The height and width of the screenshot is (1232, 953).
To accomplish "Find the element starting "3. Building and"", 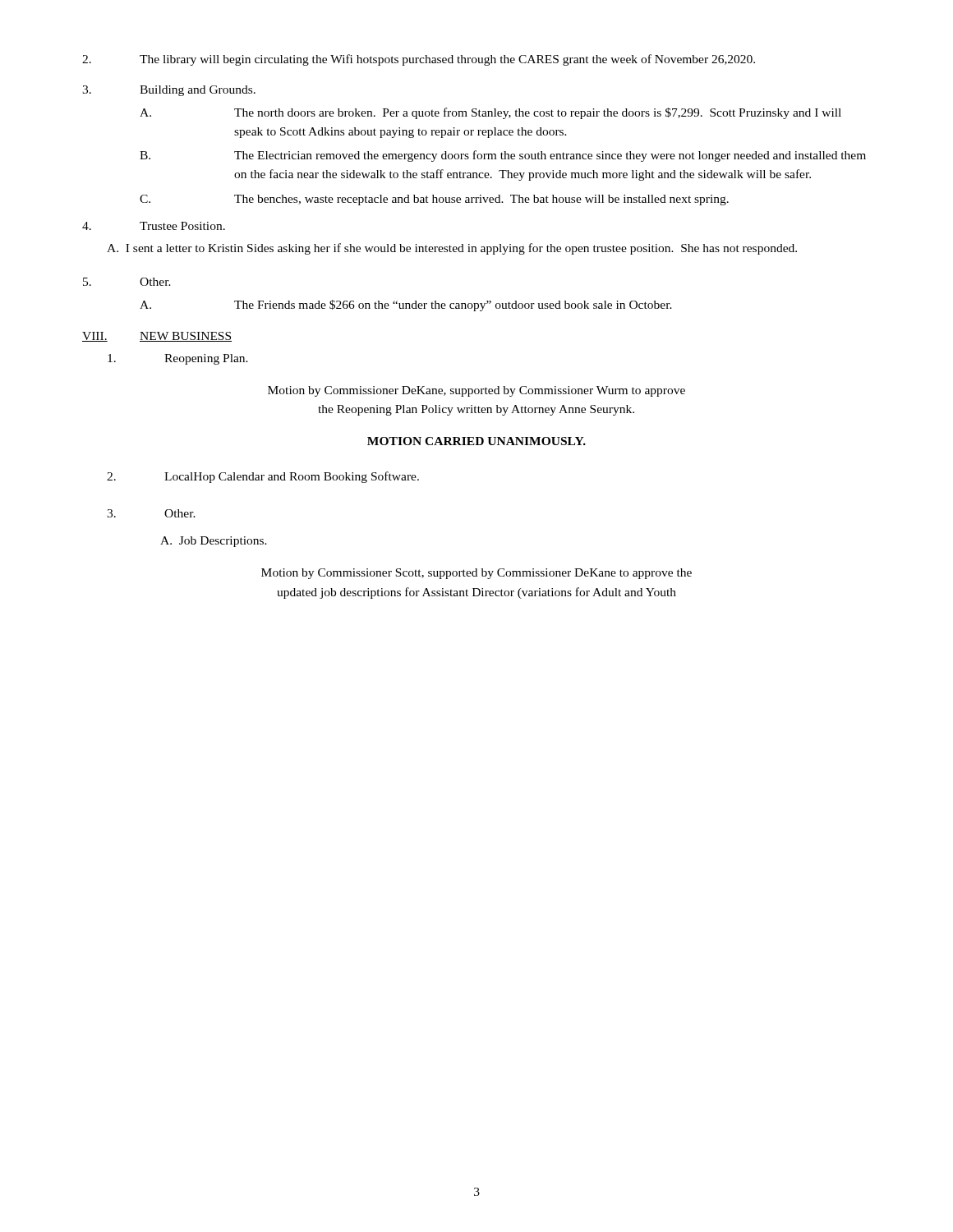I will point(169,91).
